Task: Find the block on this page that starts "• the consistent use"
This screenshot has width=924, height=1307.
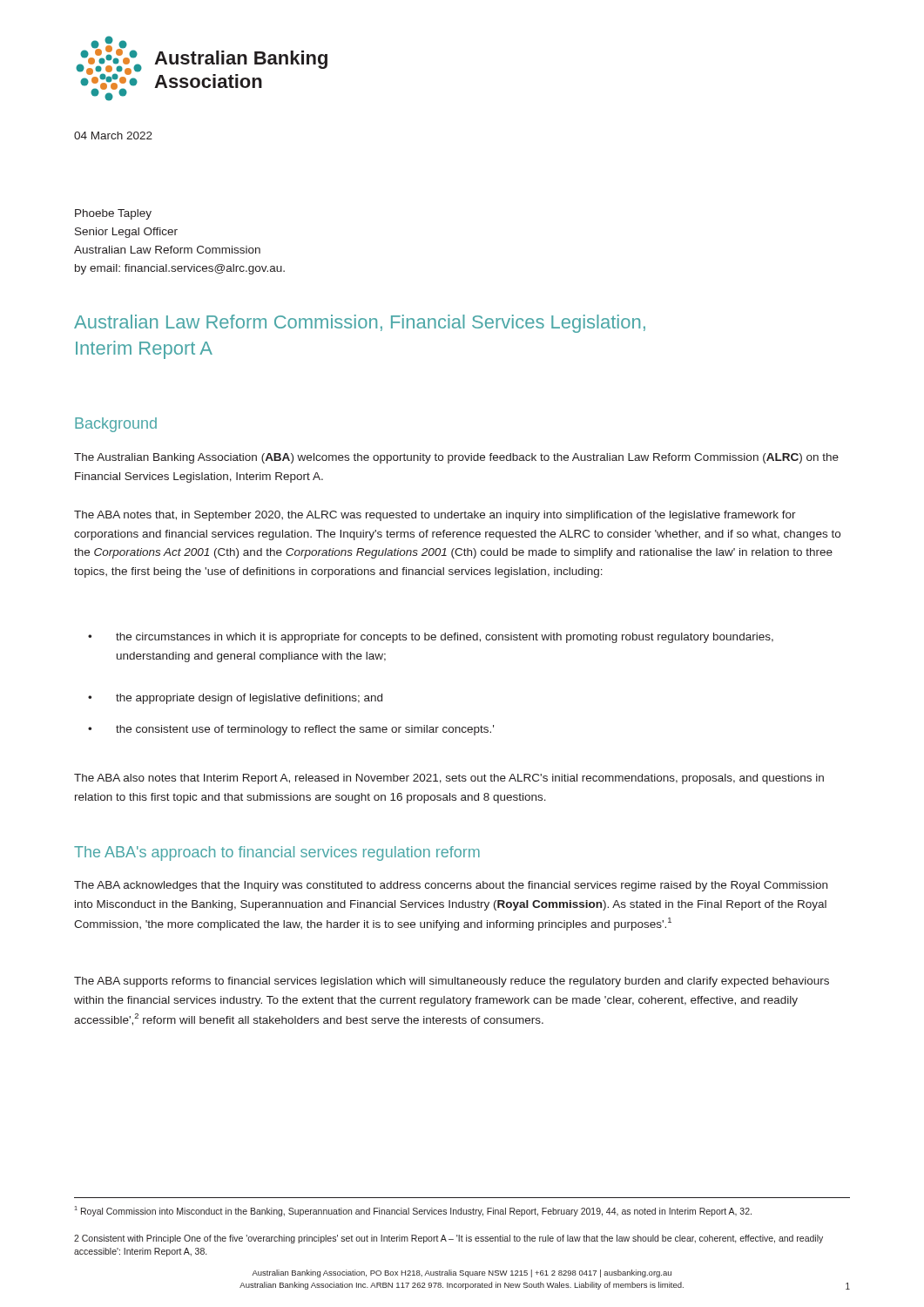Action: [x=462, y=729]
